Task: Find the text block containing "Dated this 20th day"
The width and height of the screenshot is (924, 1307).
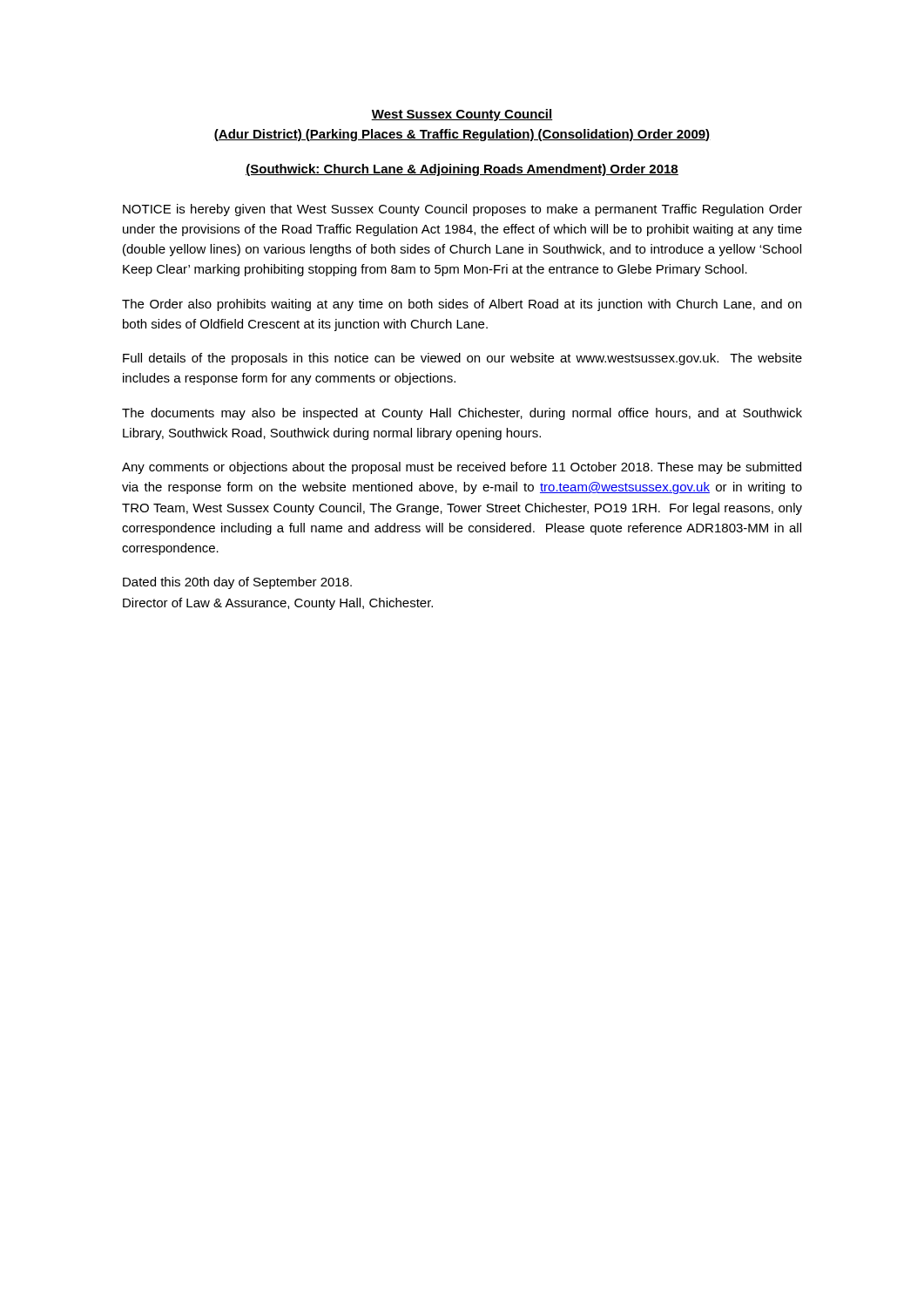Action: pyautogui.click(x=278, y=592)
